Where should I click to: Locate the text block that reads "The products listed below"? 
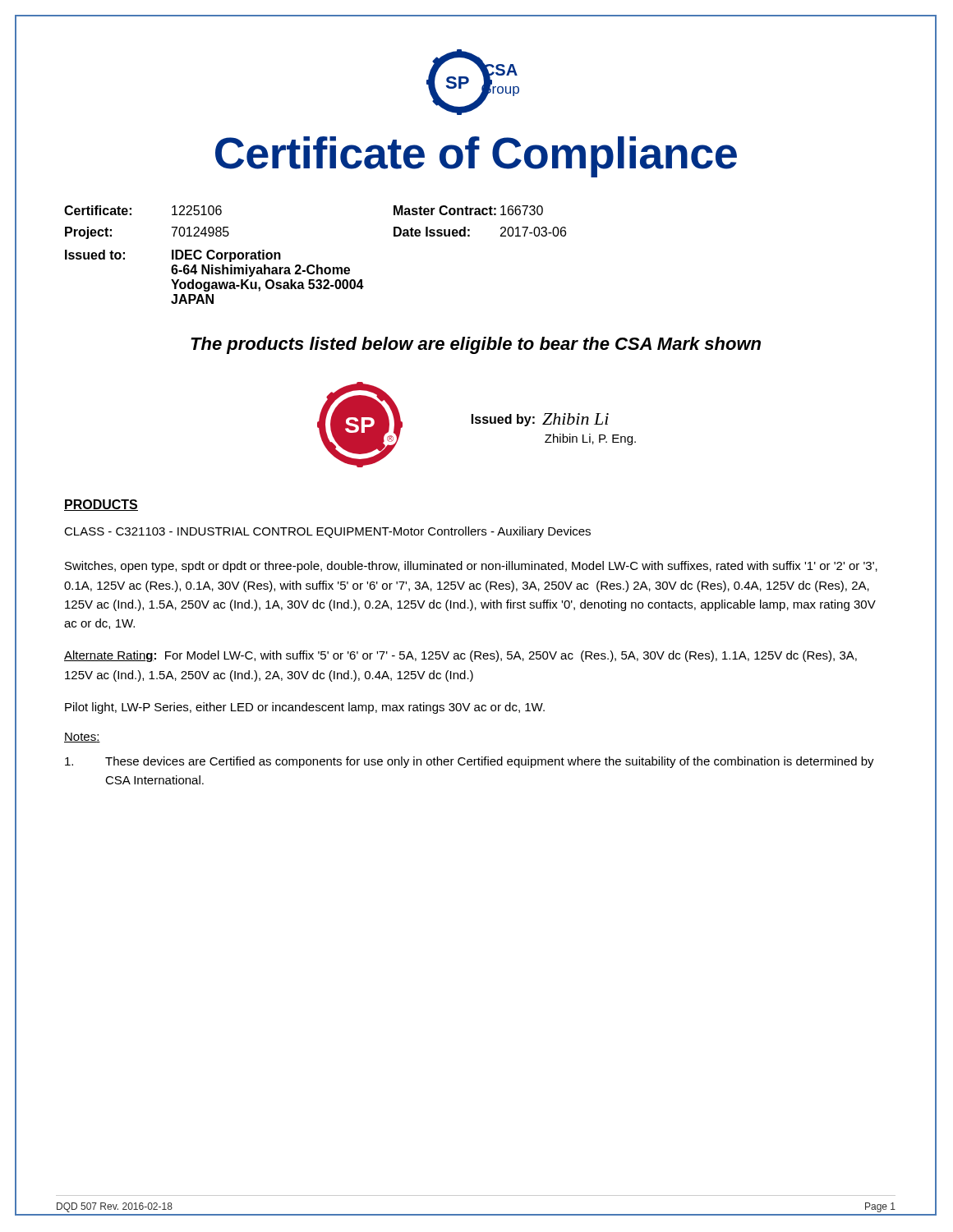[x=476, y=344]
